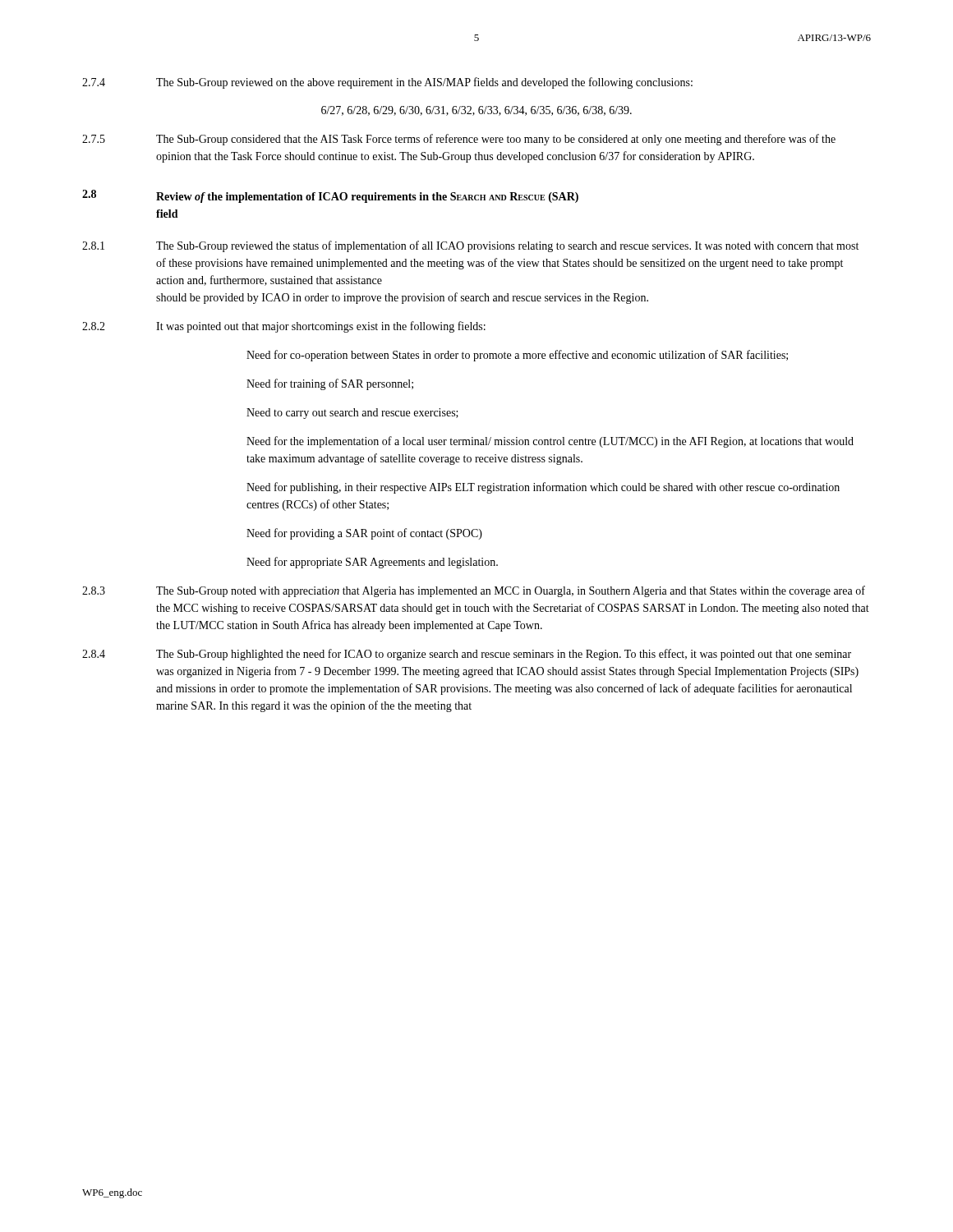The width and height of the screenshot is (953, 1232).
Task: Select the text block that says "8.4 The Sub-Group highlighted the need"
Action: click(476, 680)
